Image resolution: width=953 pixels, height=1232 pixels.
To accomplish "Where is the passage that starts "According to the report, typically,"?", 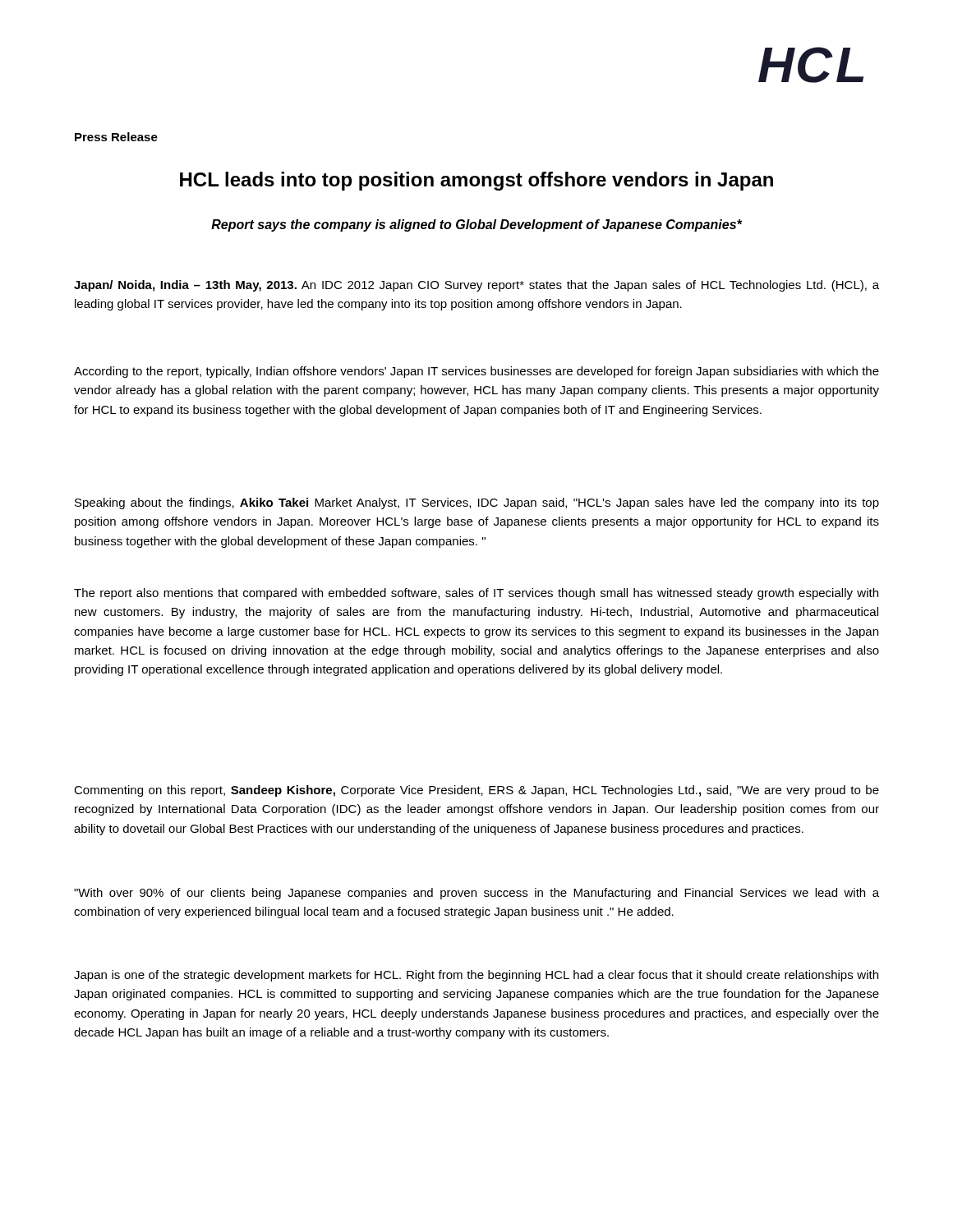I will click(x=476, y=390).
